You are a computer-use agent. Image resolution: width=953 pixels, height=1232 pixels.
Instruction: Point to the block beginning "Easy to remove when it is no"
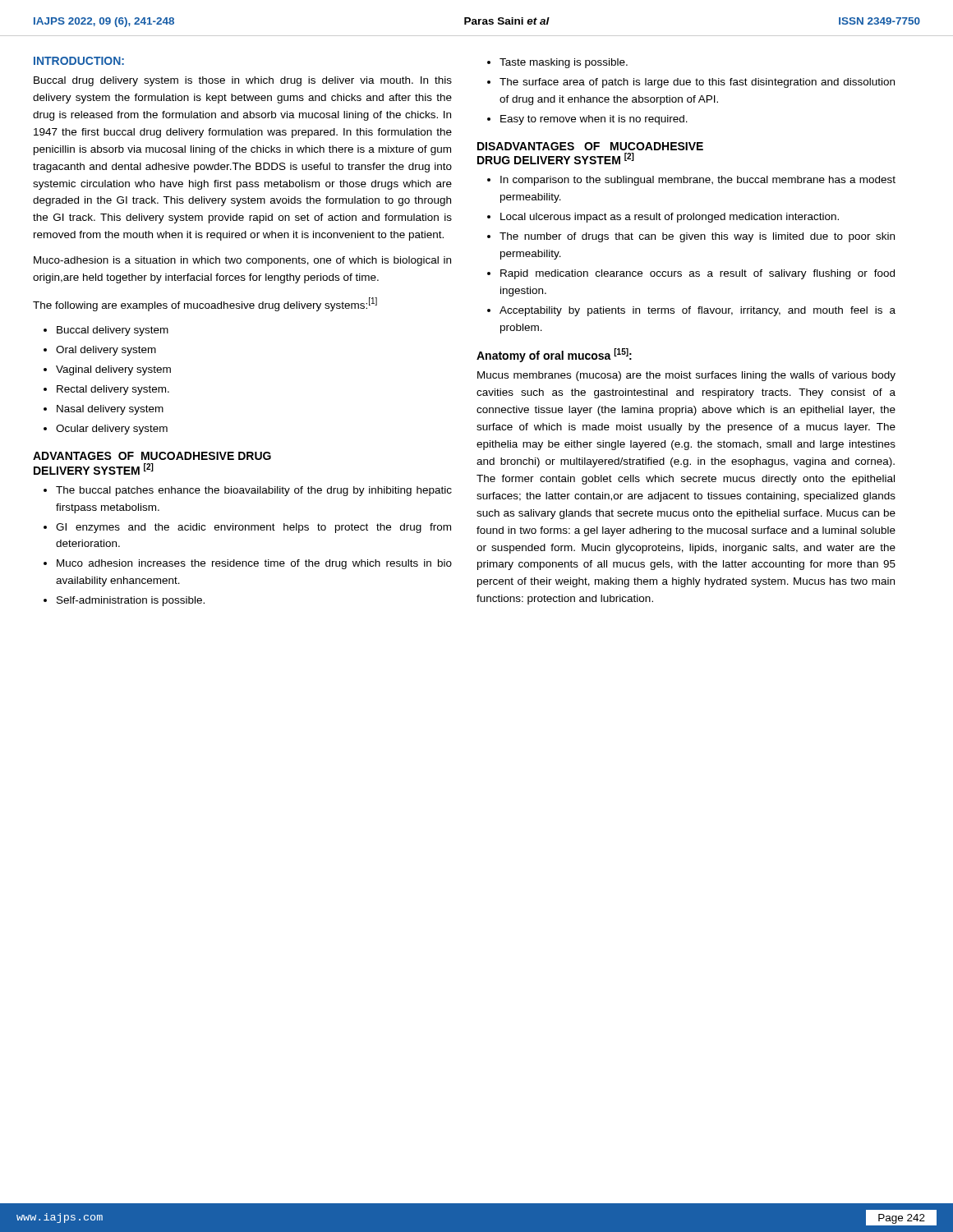pos(594,119)
